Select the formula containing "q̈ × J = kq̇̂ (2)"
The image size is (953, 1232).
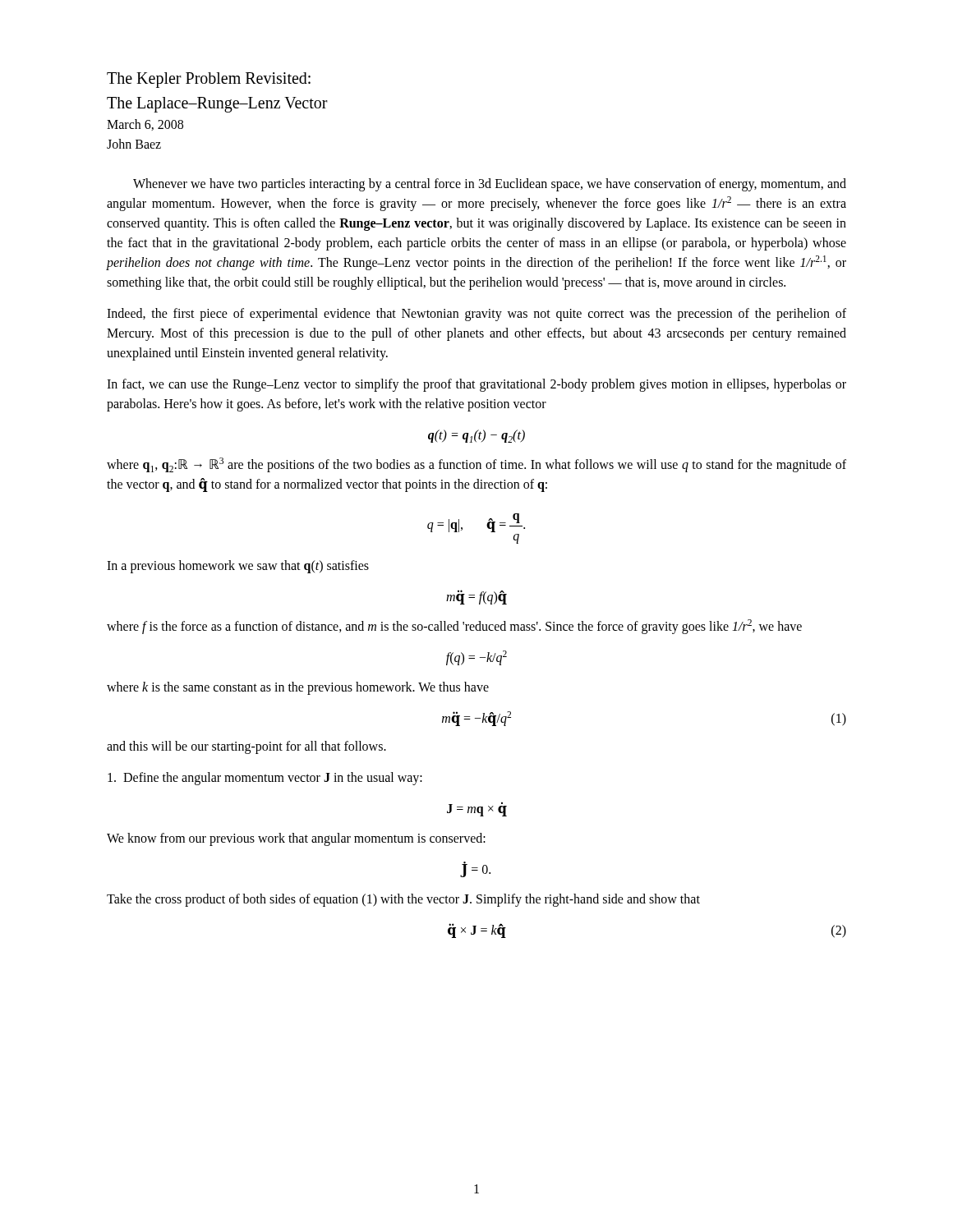pos(476,931)
